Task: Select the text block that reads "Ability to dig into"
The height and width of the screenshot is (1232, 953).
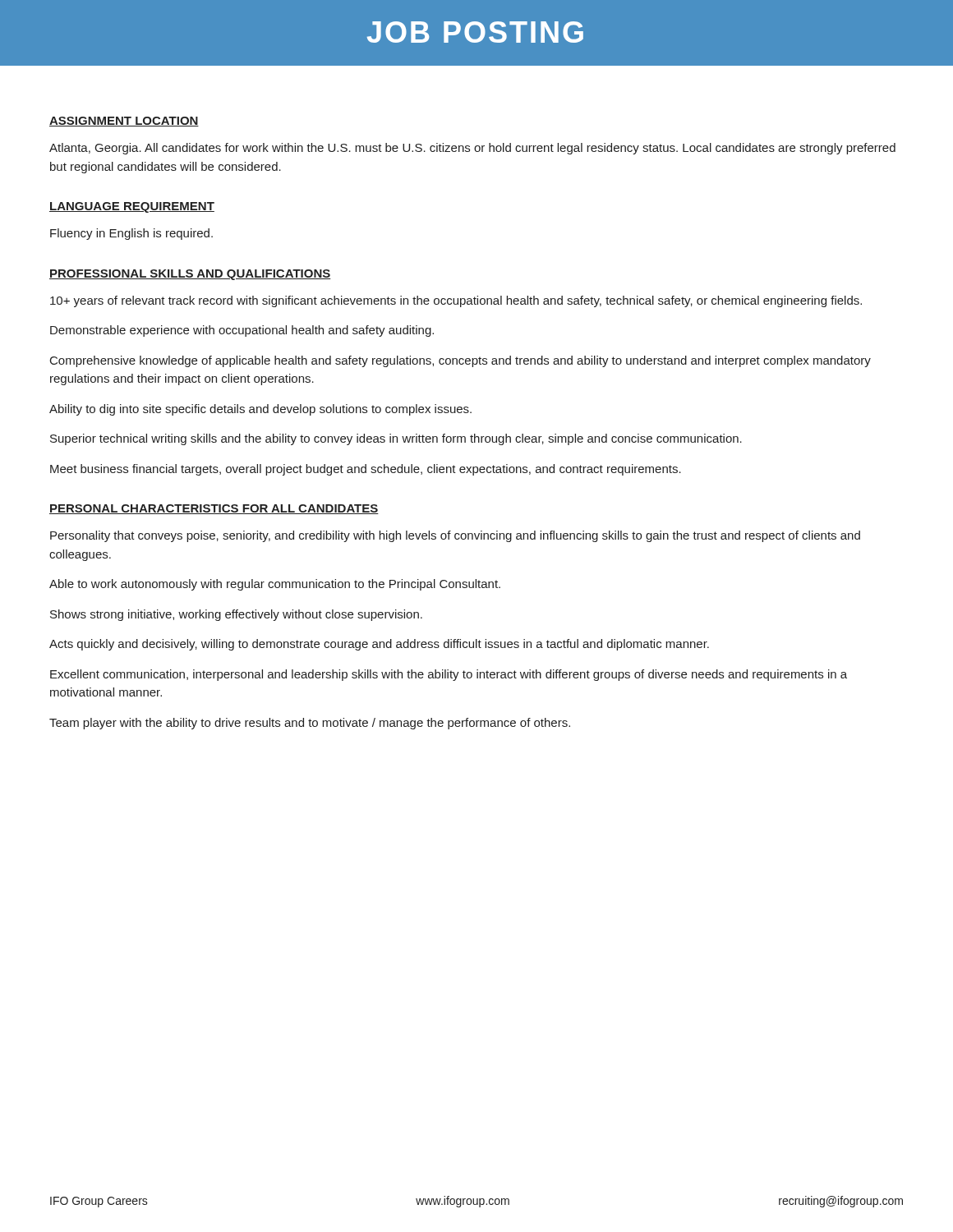Action: coord(261,408)
